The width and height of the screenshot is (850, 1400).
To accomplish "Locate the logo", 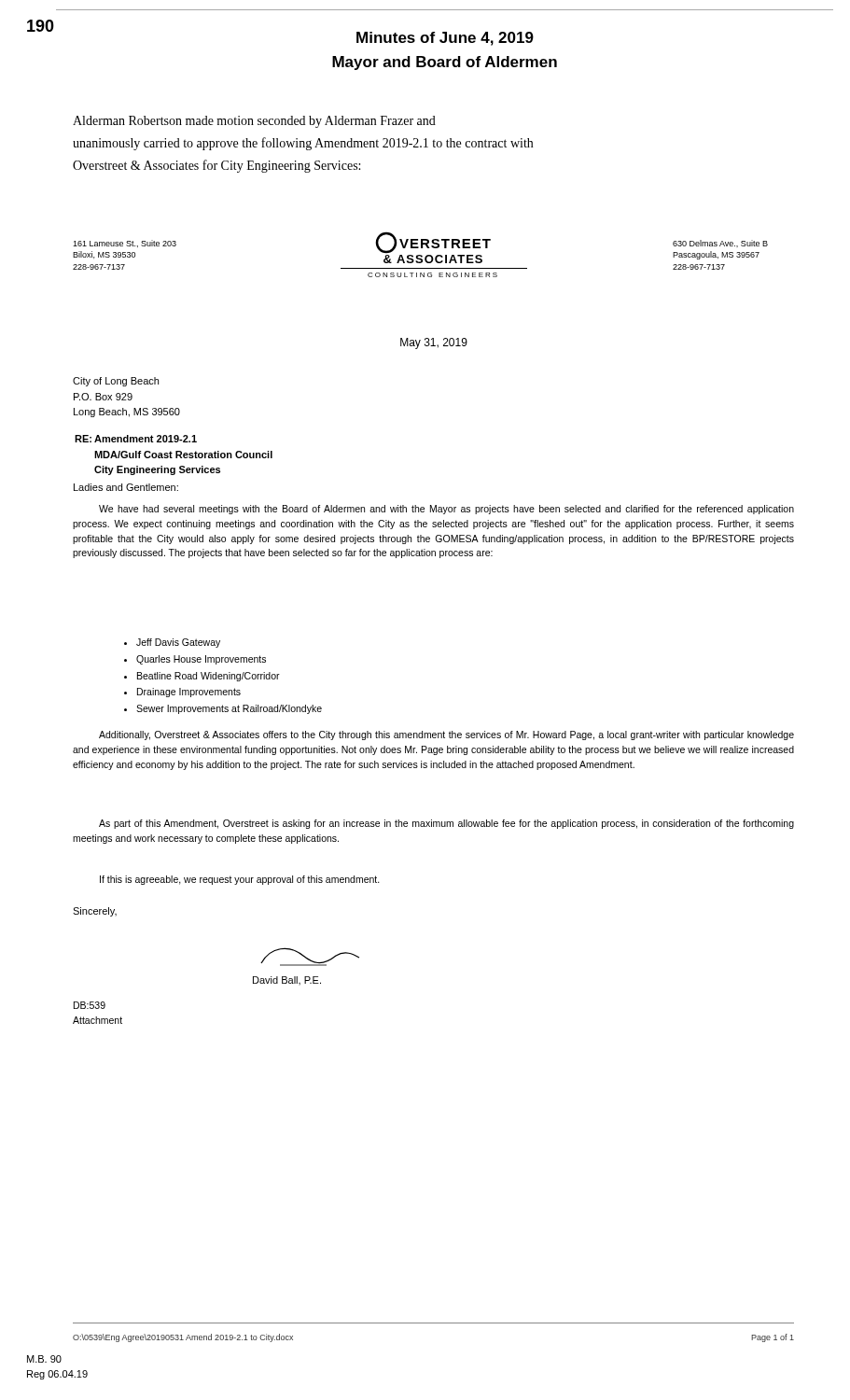I will tap(433, 255).
